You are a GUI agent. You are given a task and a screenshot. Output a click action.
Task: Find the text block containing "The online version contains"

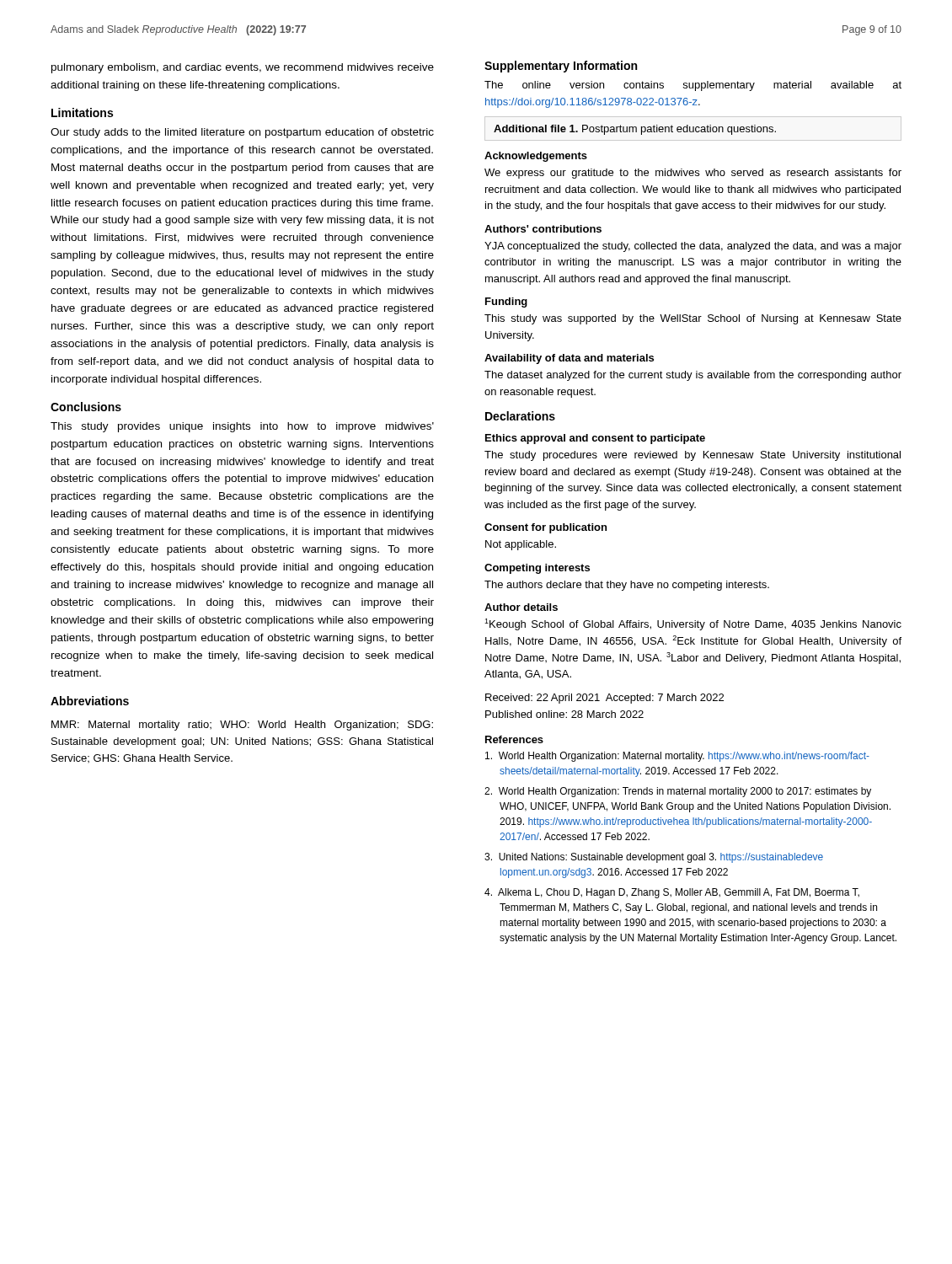point(693,93)
